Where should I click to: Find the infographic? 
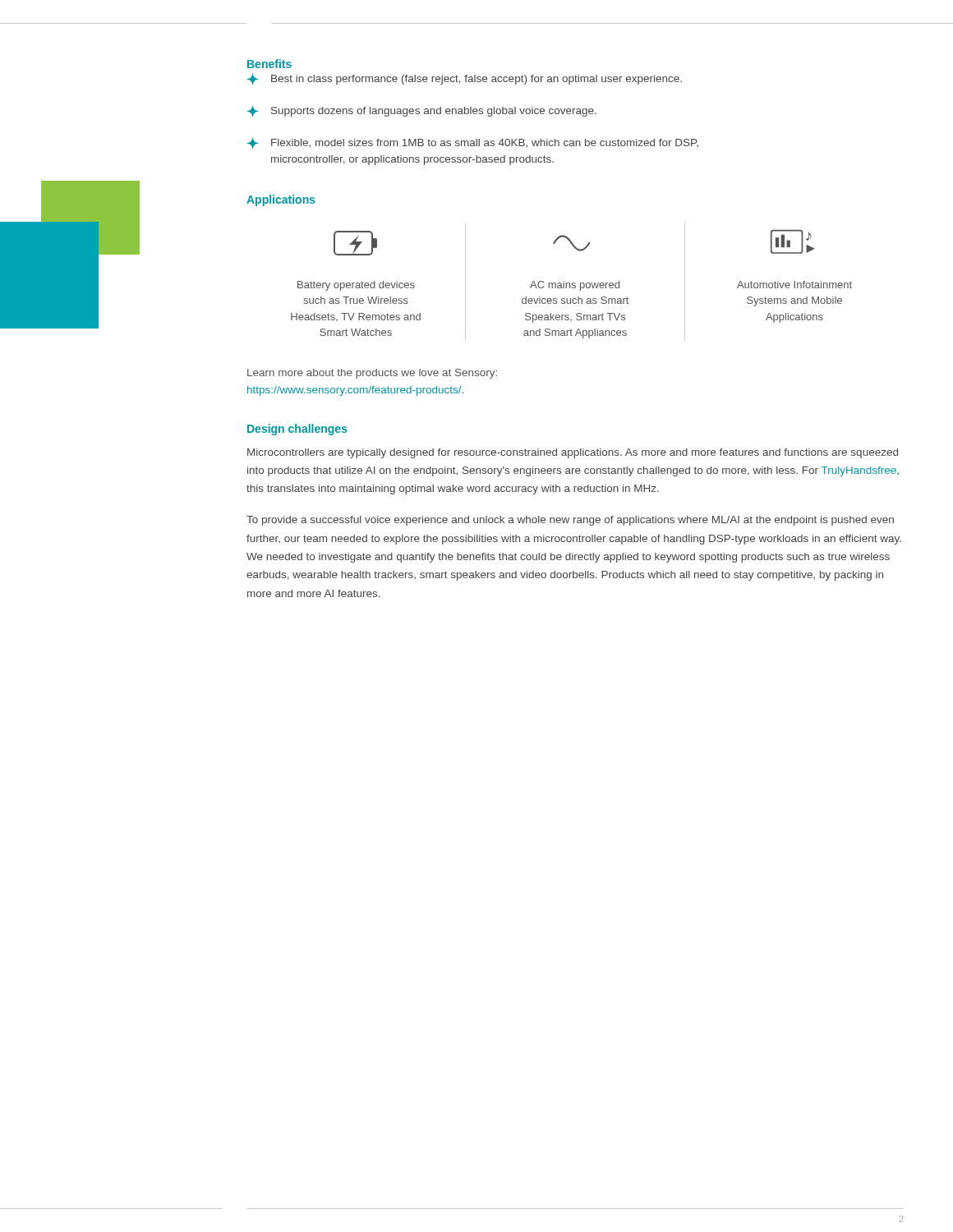[x=575, y=281]
